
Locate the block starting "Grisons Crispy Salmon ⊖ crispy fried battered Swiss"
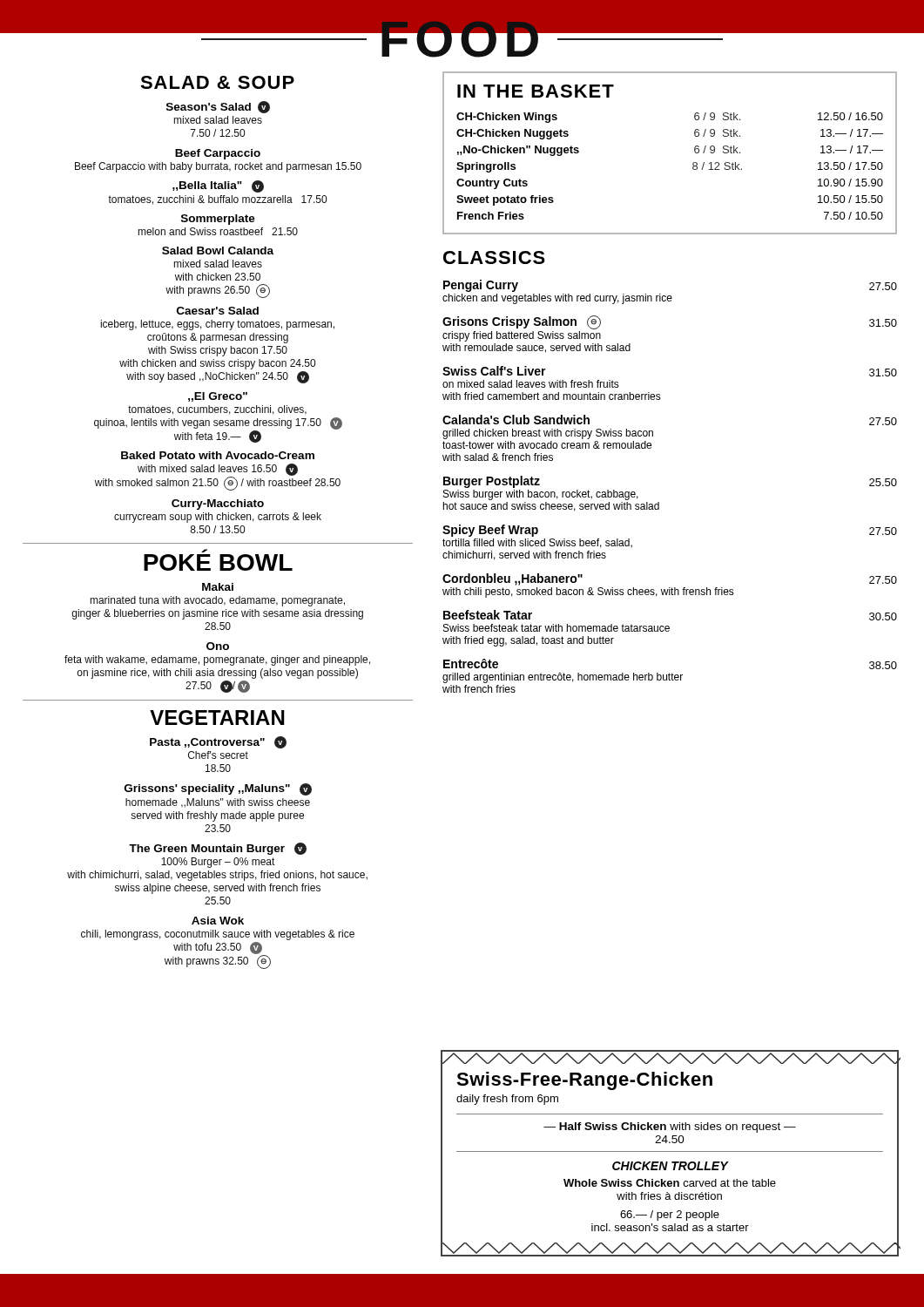[x=522, y=322]
